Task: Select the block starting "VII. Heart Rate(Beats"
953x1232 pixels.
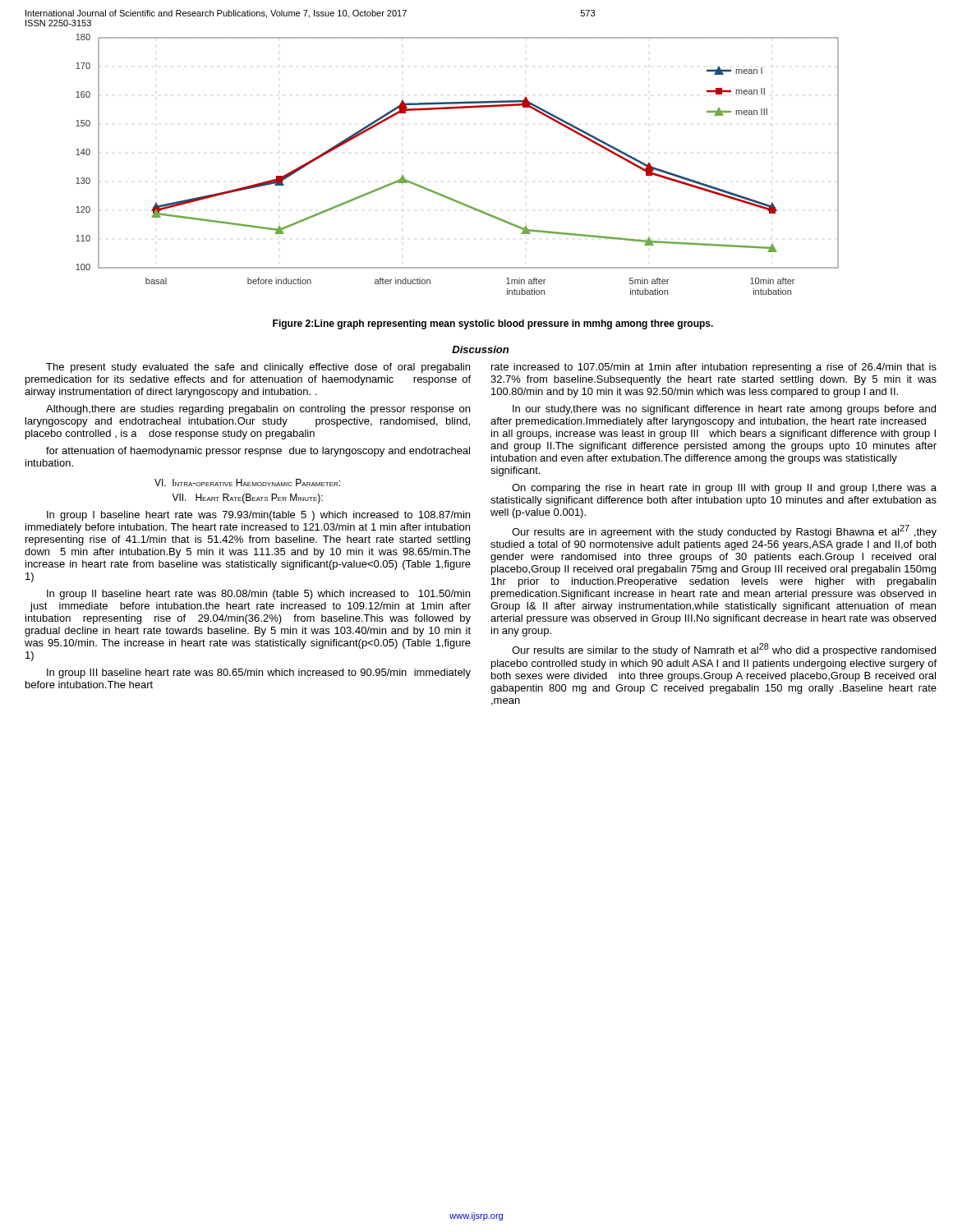Action: click(x=248, y=498)
